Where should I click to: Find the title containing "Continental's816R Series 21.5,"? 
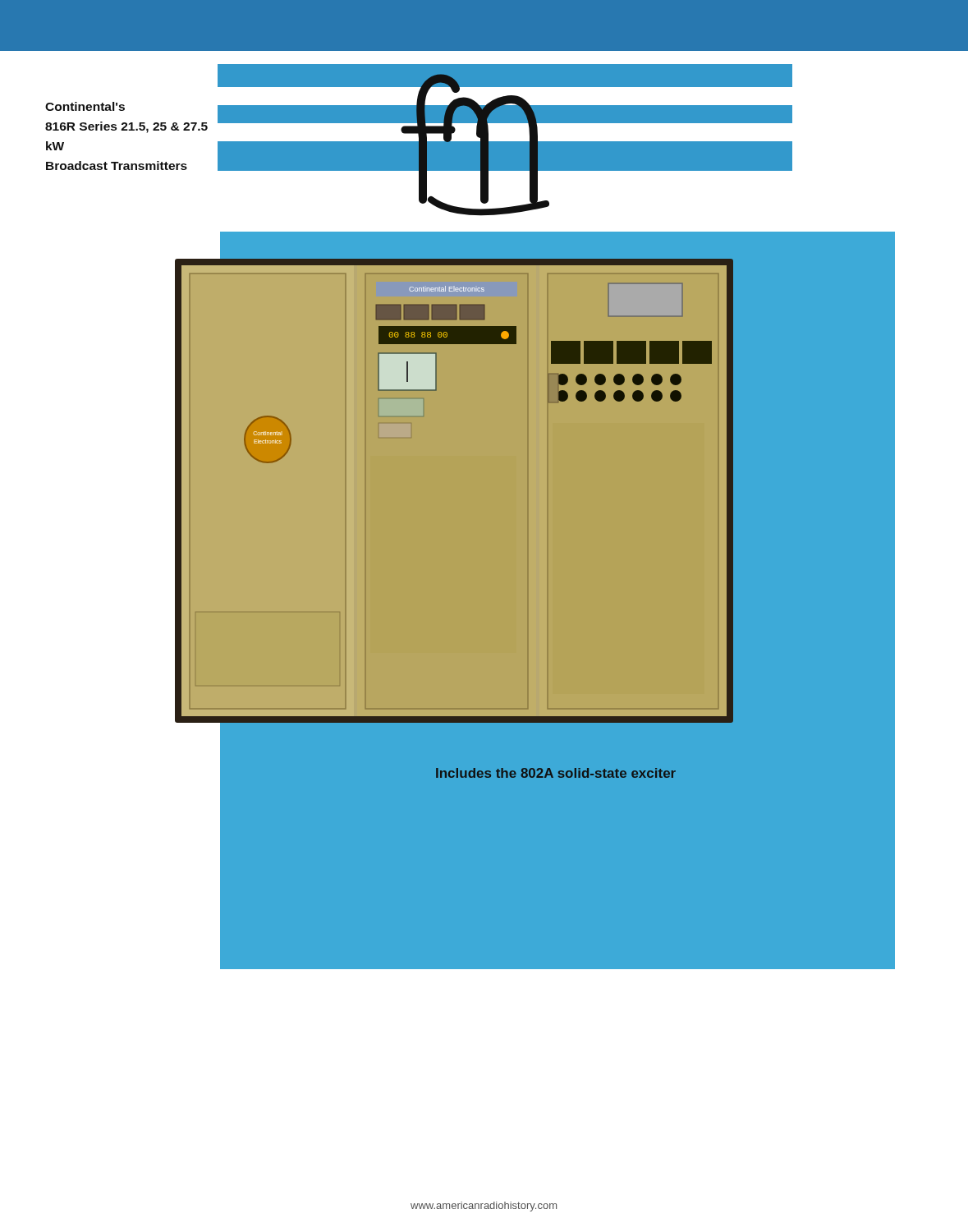(133, 136)
